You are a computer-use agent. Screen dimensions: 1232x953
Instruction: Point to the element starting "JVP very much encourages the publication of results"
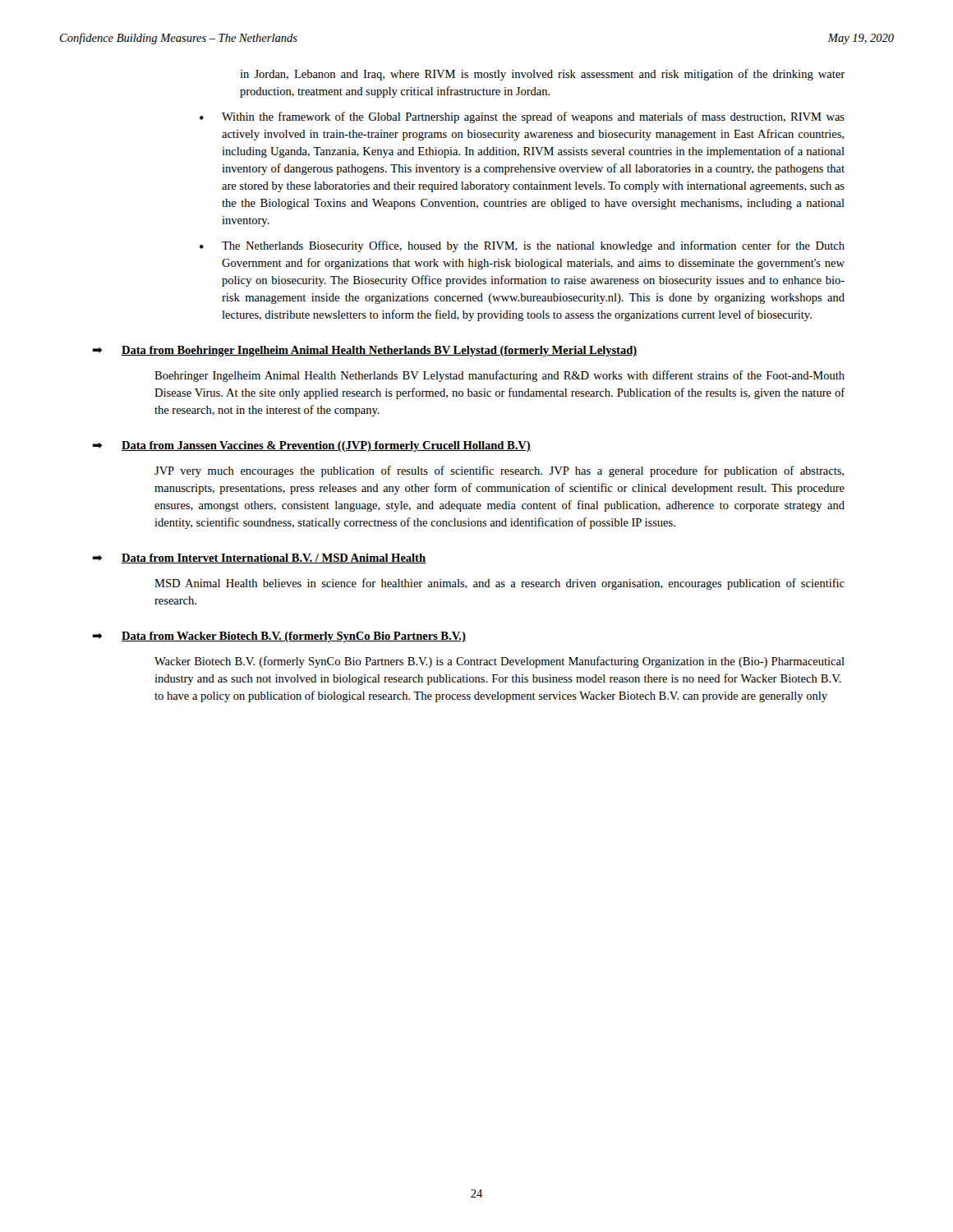point(500,497)
